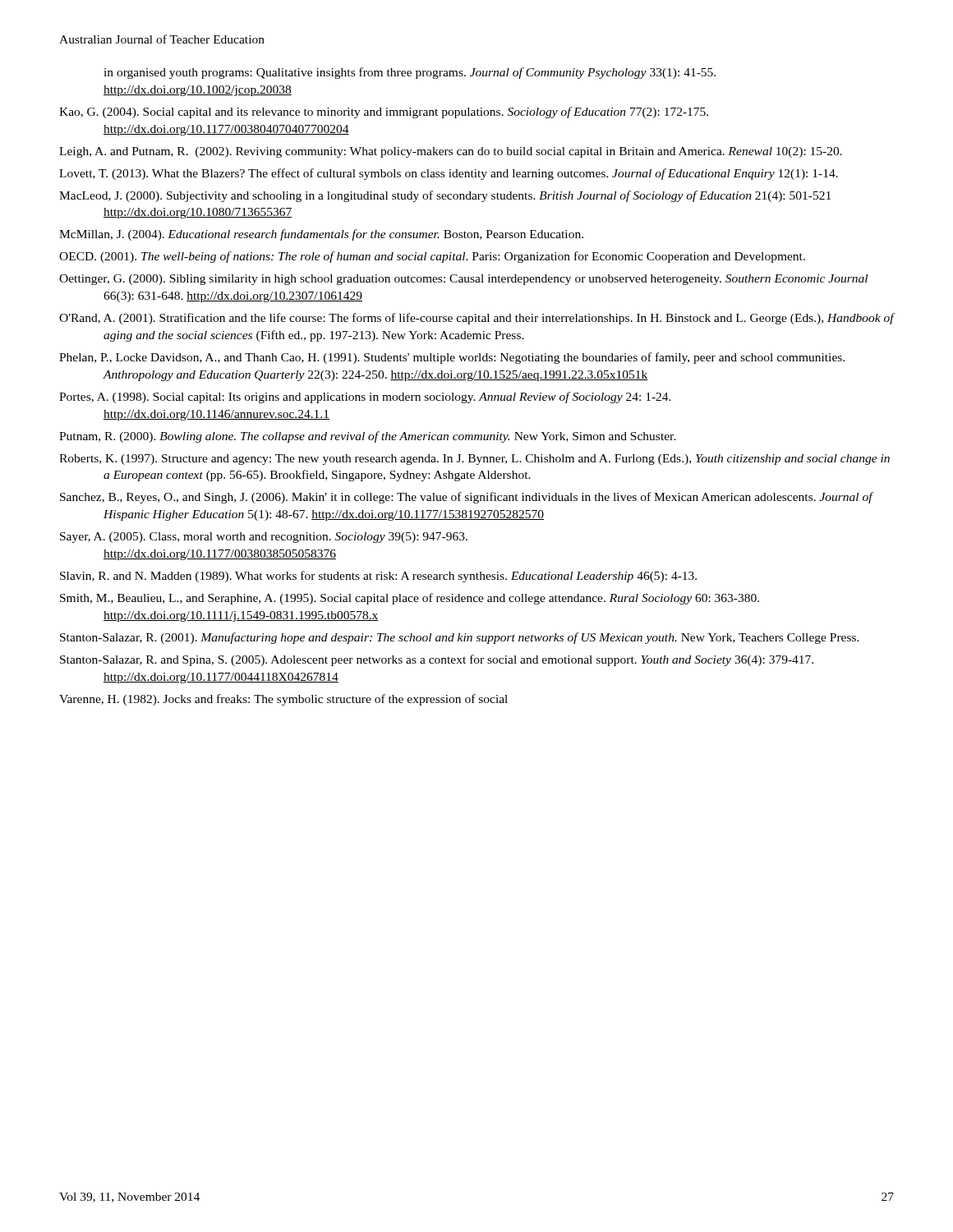The height and width of the screenshot is (1232, 953).
Task: Point to the block beginning "Stanton-Salazar, R. (2001). Manufacturing"
Action: pyautogui.click(x=459, y=637)
